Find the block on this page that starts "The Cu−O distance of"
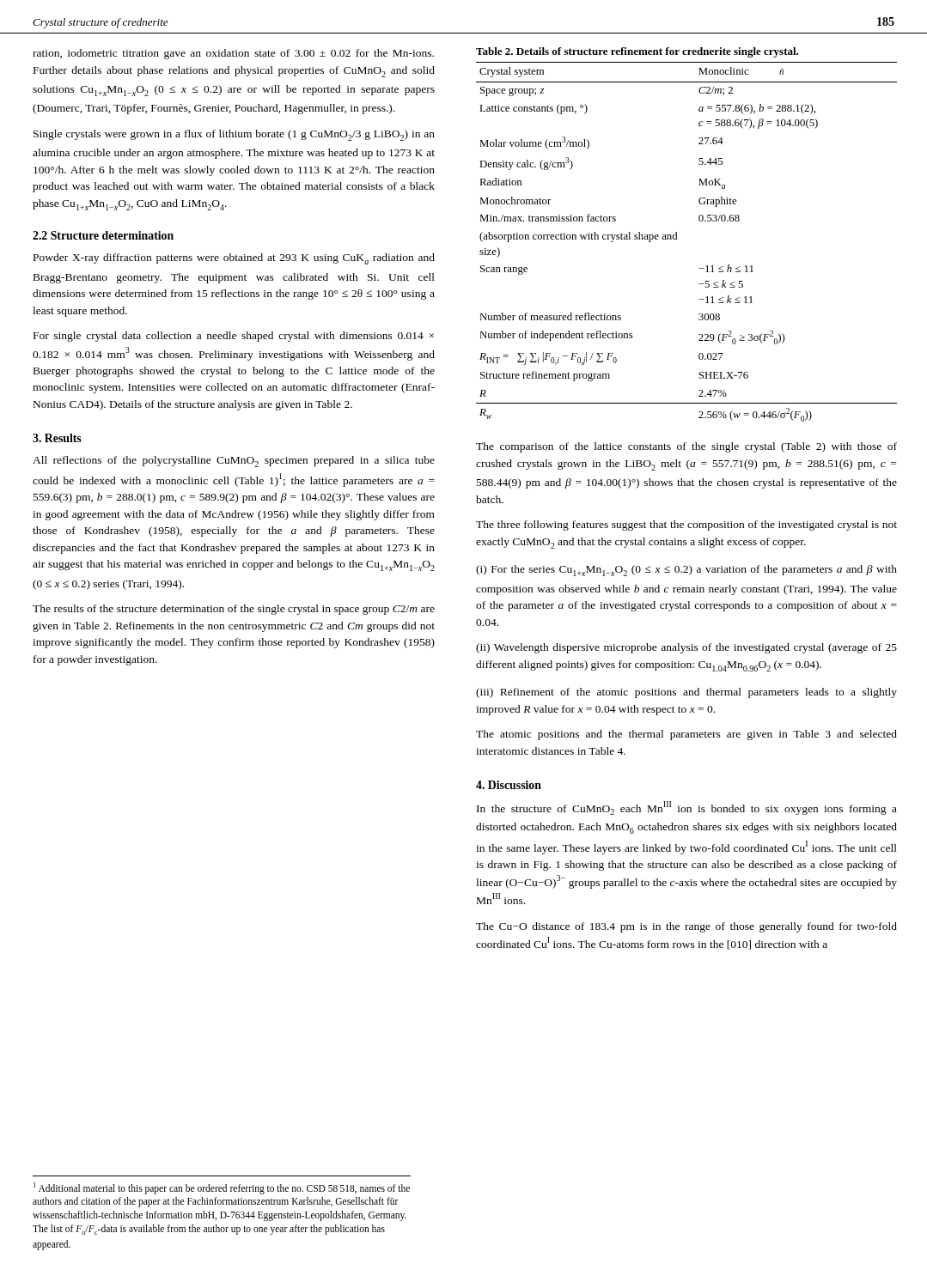927x1288 pixels. pyautogui.click(x=686, y=935)
